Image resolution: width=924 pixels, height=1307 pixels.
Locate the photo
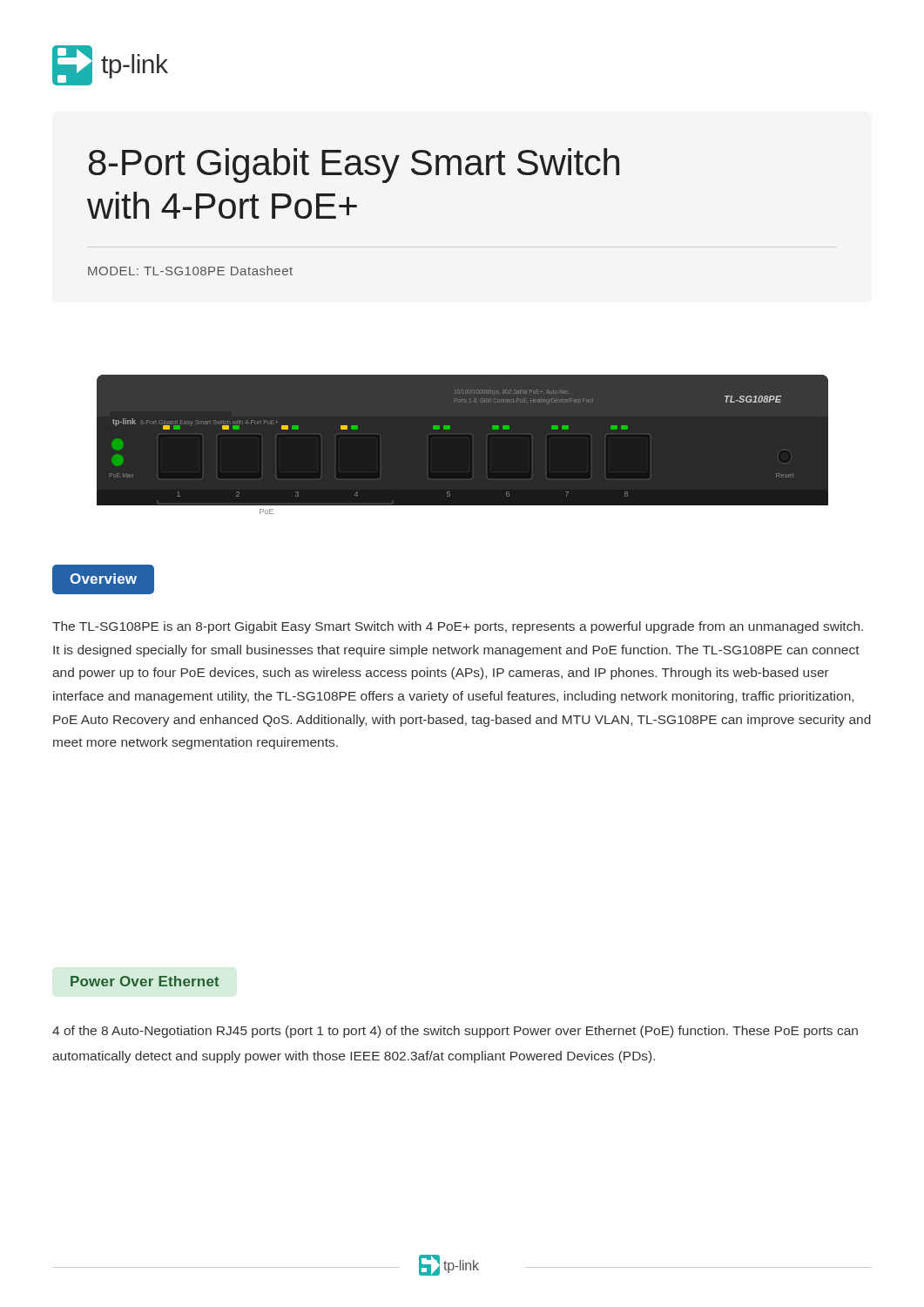[462, 440]
